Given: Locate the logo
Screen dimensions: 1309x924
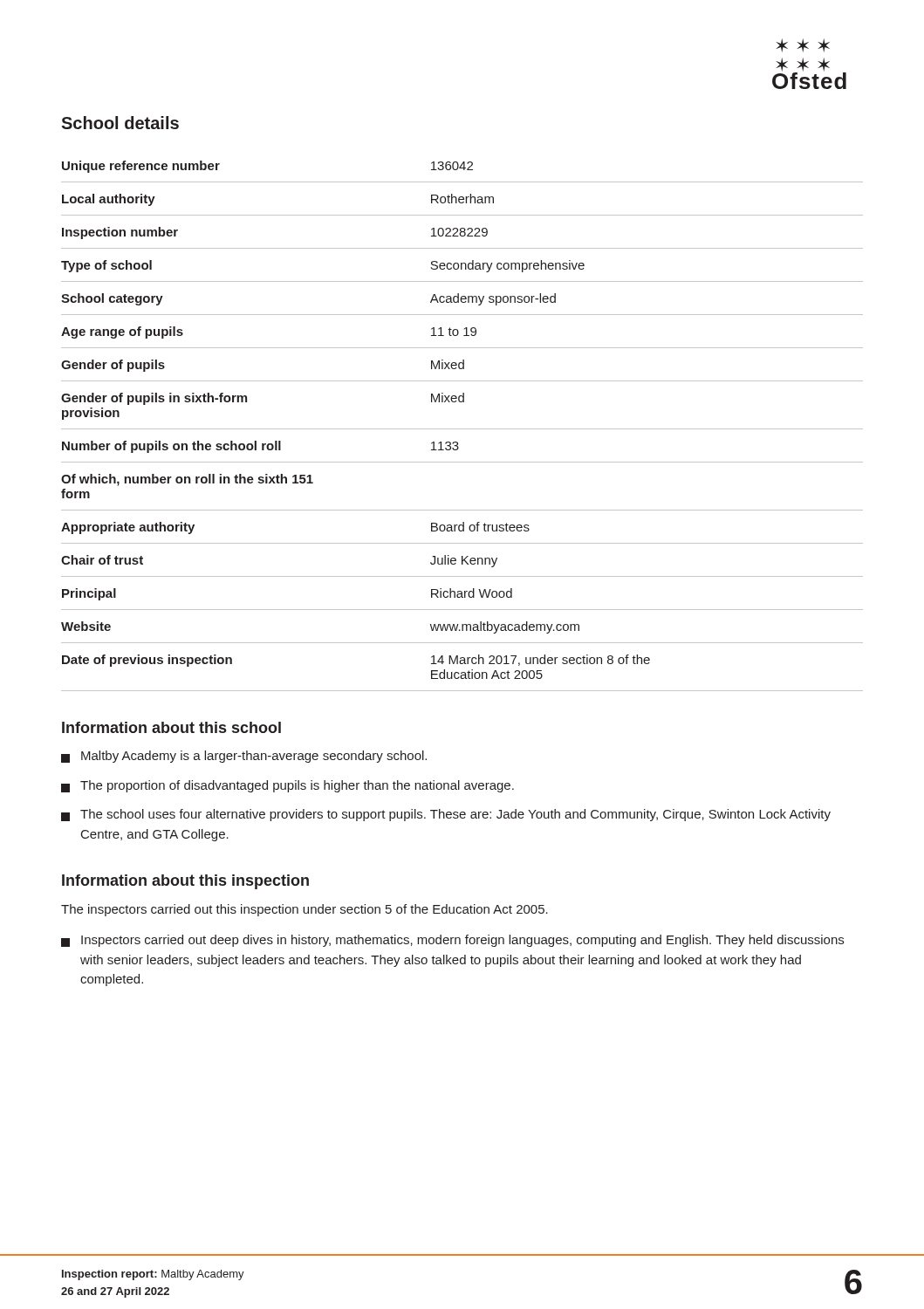Looking at the screenshot, I should pyautogui.click(x=815, y=60).
